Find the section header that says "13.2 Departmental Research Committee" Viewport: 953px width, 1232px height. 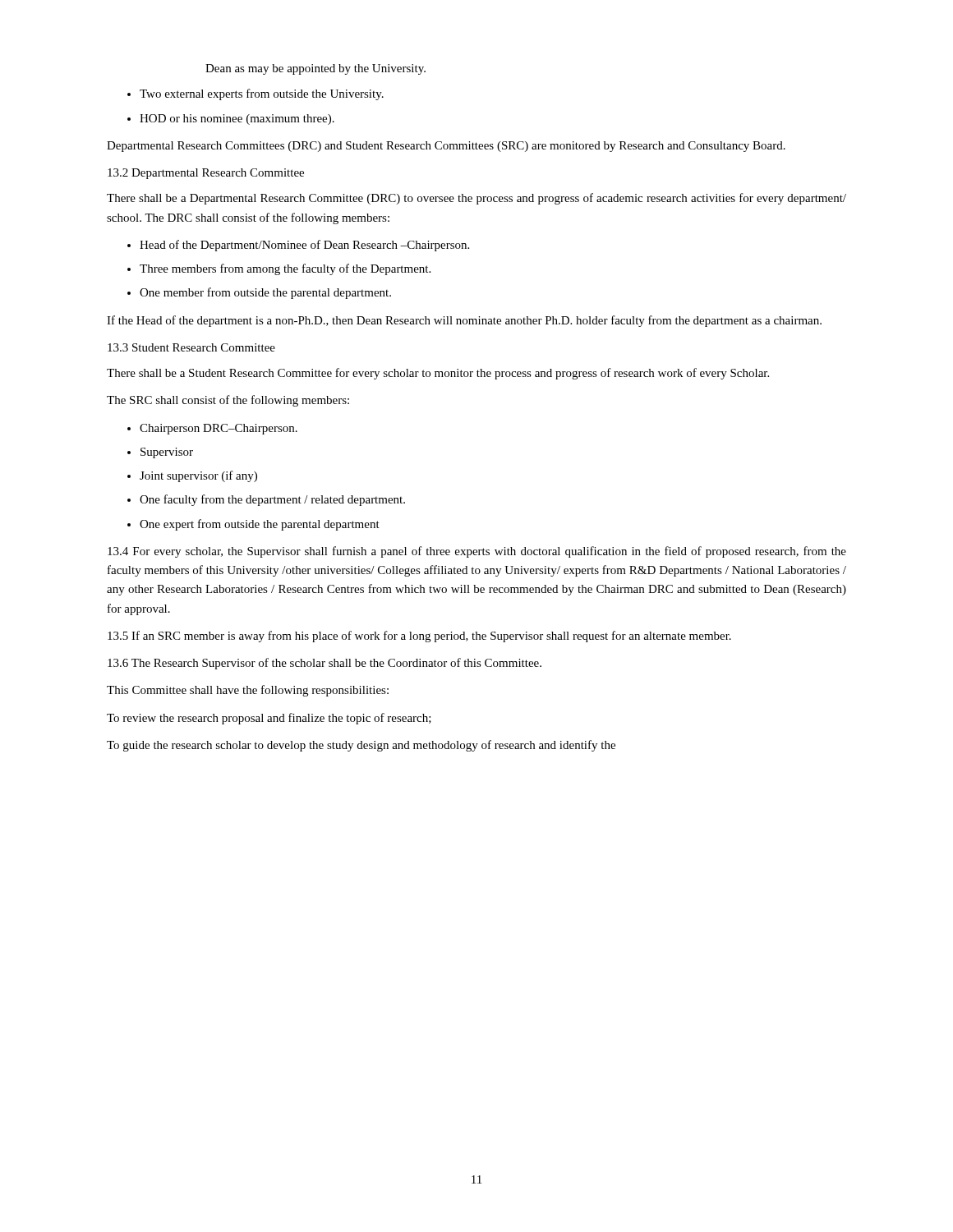[x=206, y=174]
